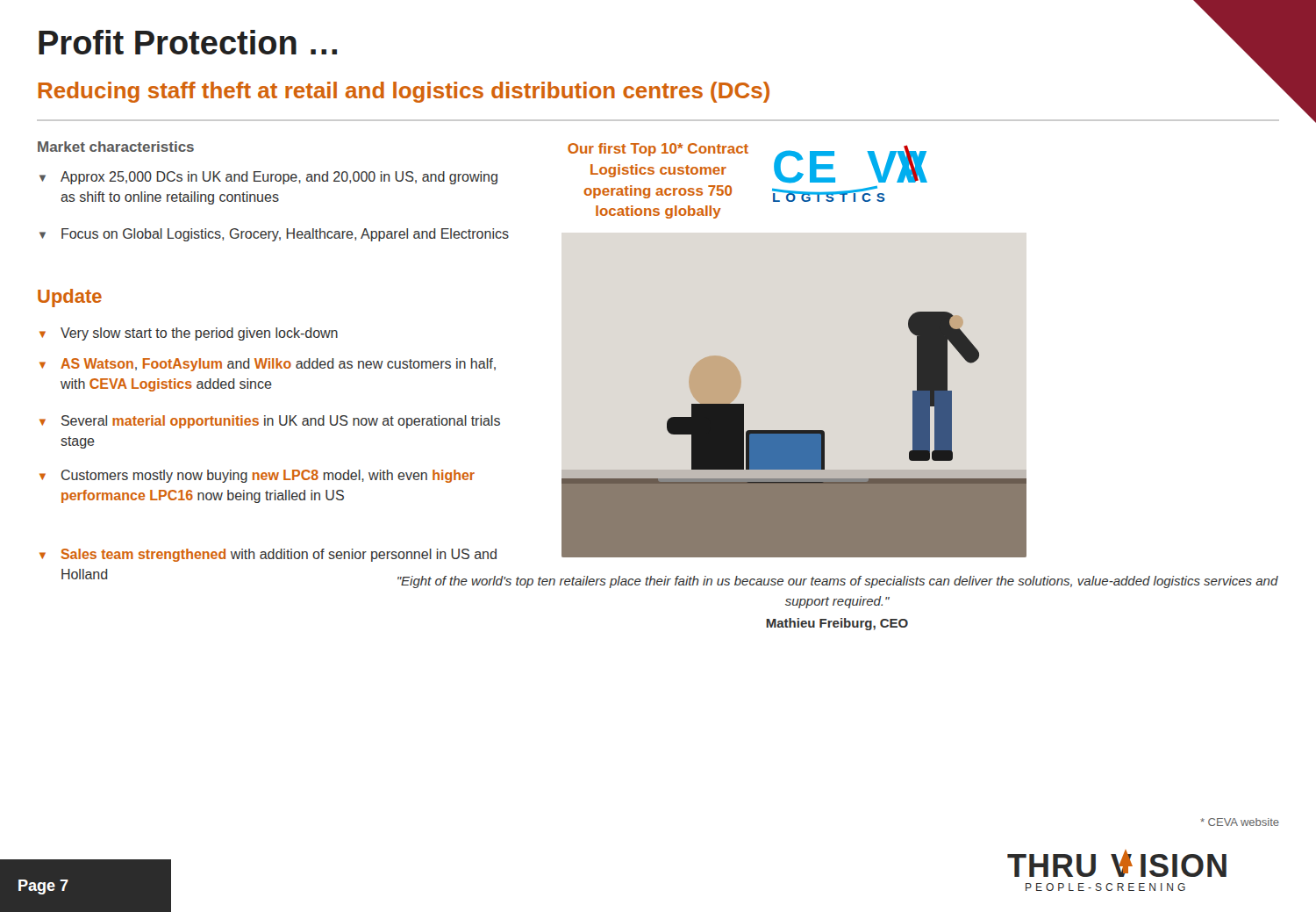Click on the element starting "▼ AS Watson, FootAsylum"

280,374
